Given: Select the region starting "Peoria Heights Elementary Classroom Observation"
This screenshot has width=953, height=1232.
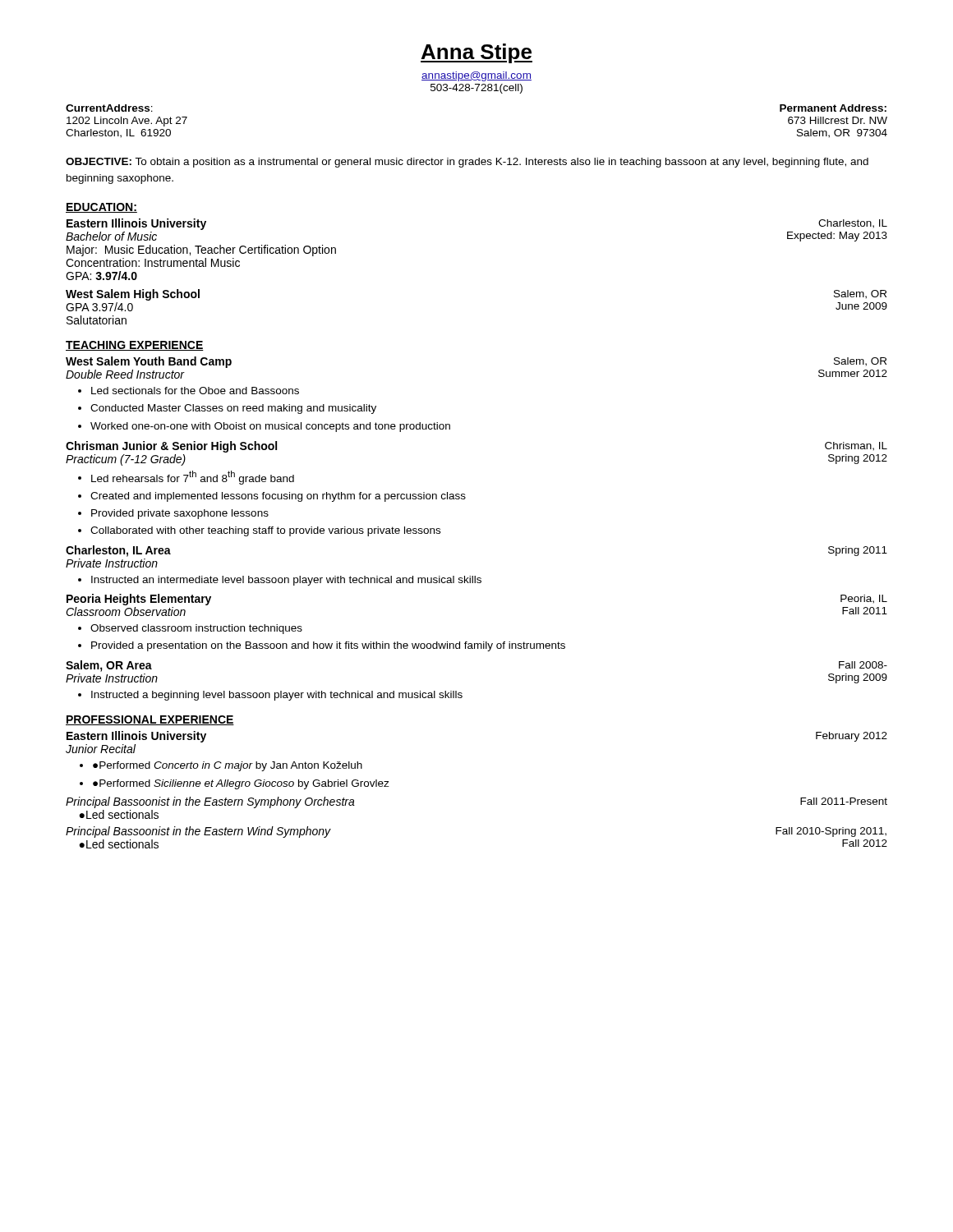Looking at the screenshot, I should [x=139, y=605].
